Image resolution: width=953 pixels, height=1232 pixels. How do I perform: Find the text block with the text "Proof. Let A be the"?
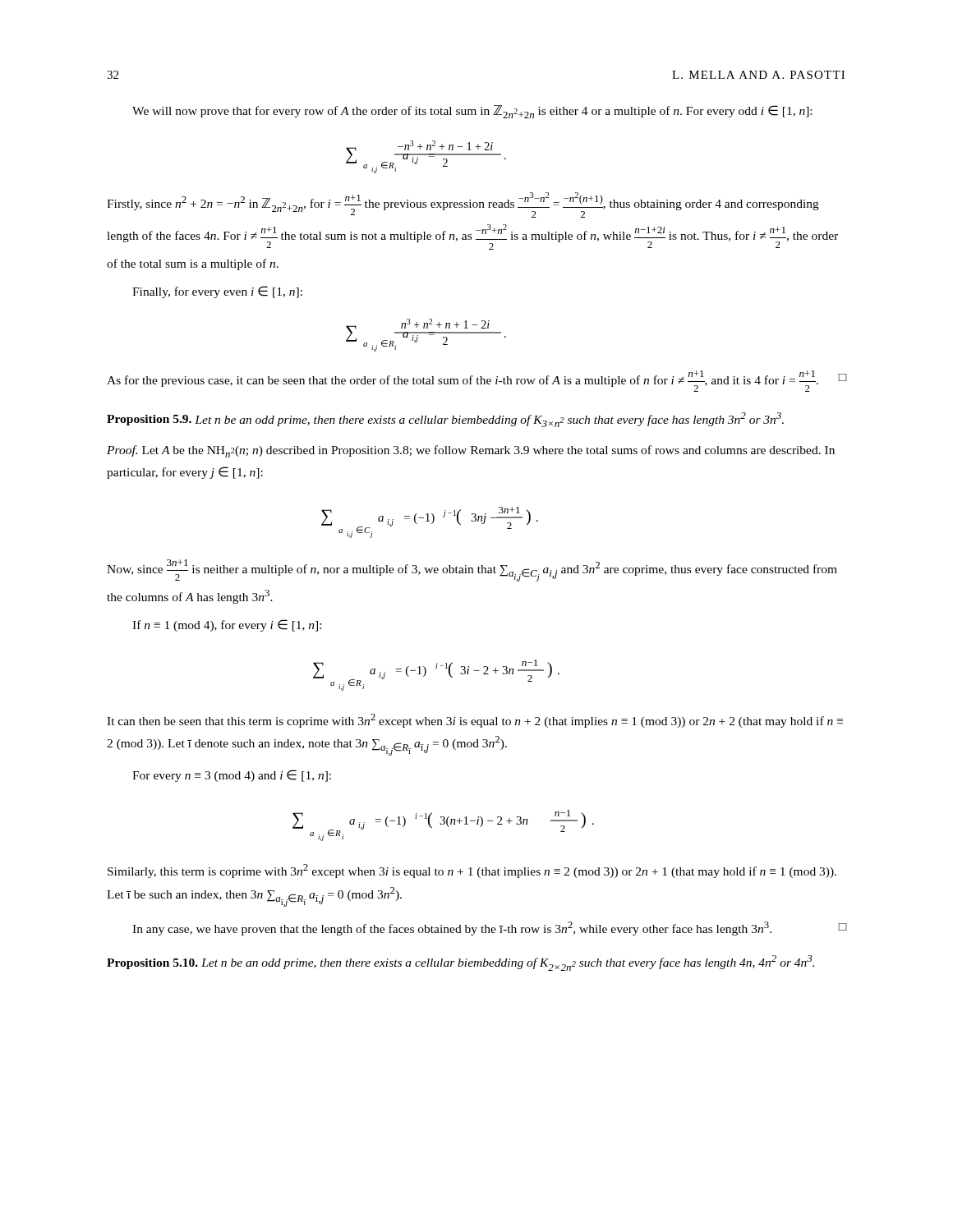[x=476, y=461]
